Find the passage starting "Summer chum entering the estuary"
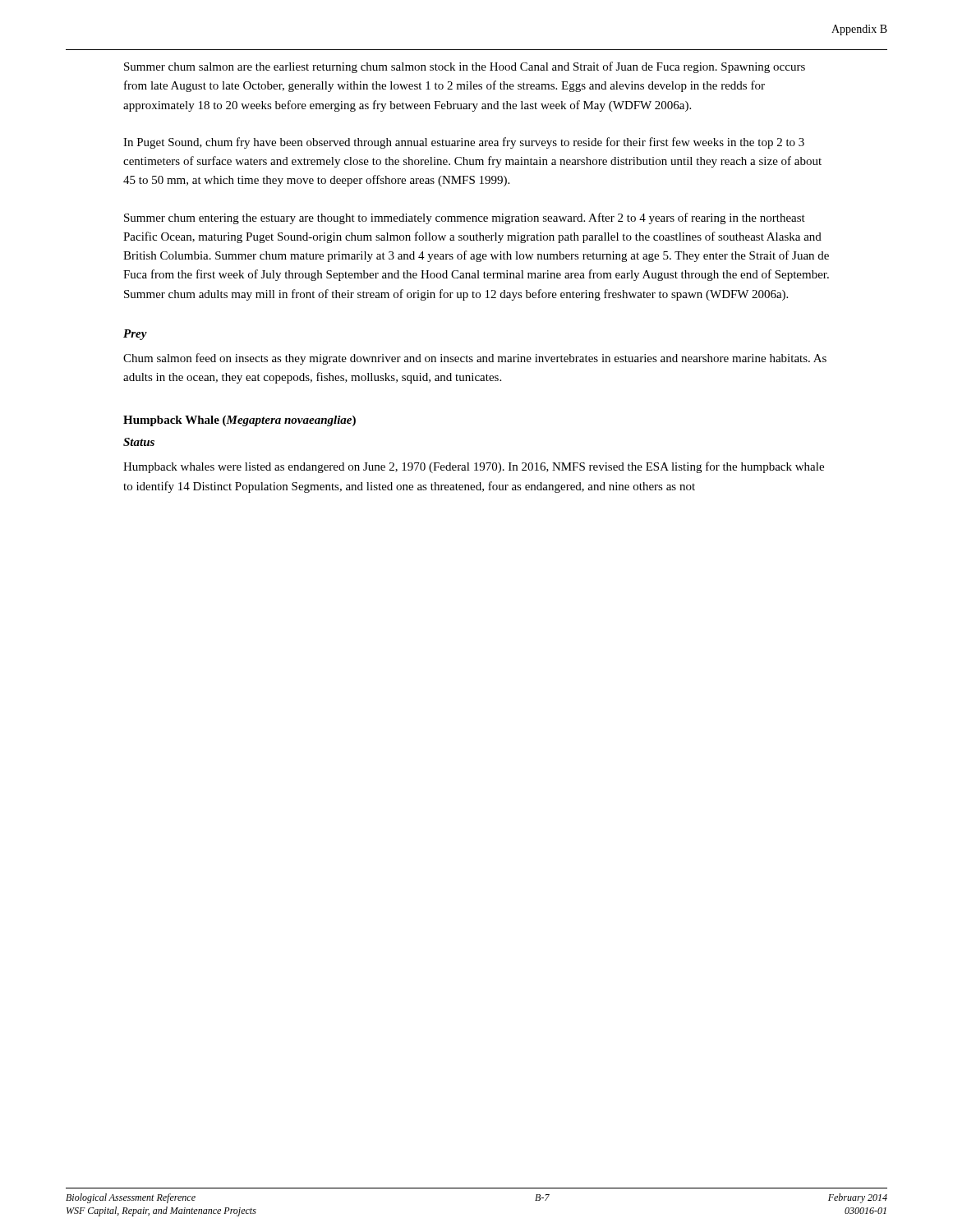This screenshot has height=1232, width=953. [476, 255]
